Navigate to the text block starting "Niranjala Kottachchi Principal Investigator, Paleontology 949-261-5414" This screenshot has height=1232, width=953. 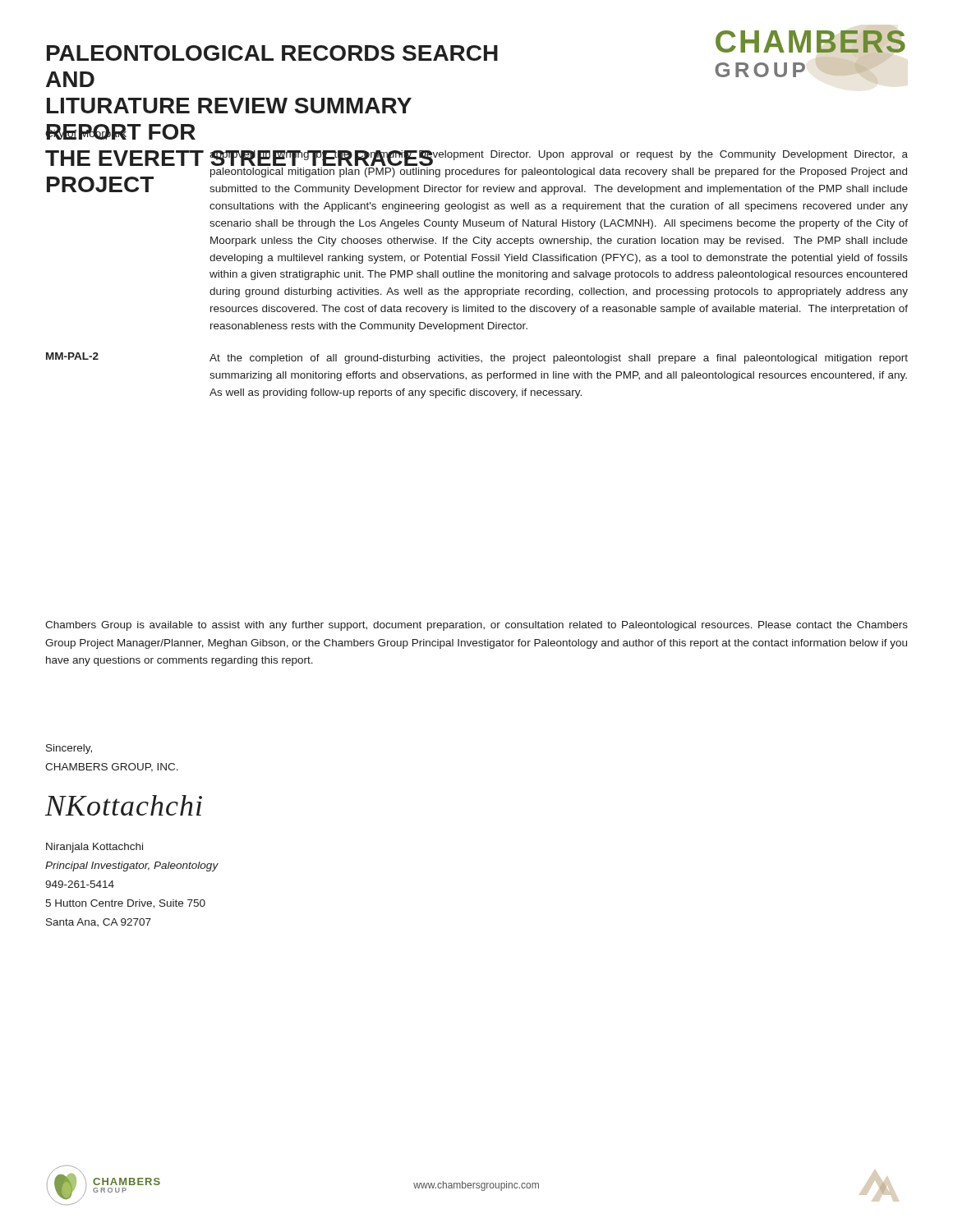[x=94, y=848]
